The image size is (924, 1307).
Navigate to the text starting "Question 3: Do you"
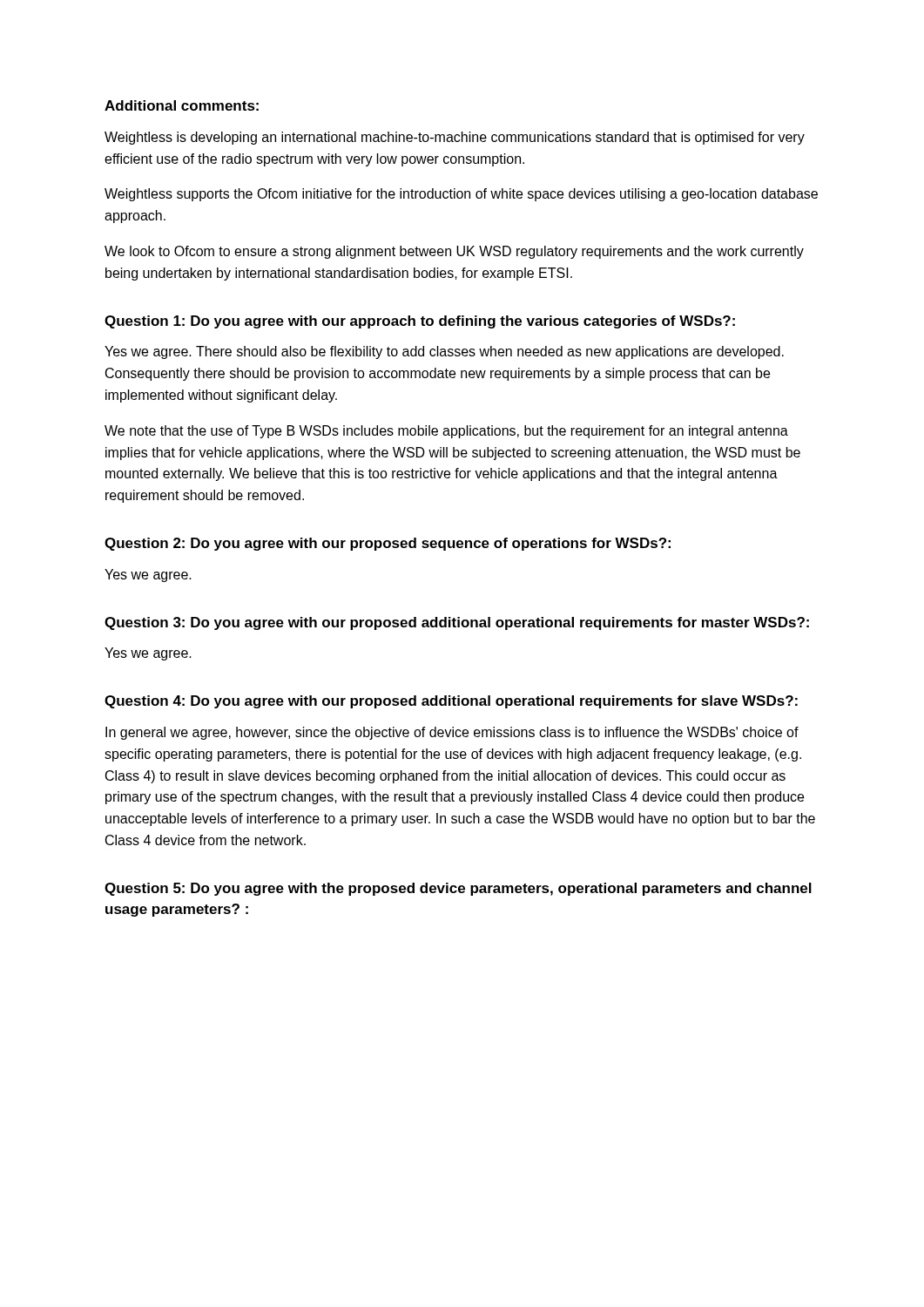coord(457,622)
